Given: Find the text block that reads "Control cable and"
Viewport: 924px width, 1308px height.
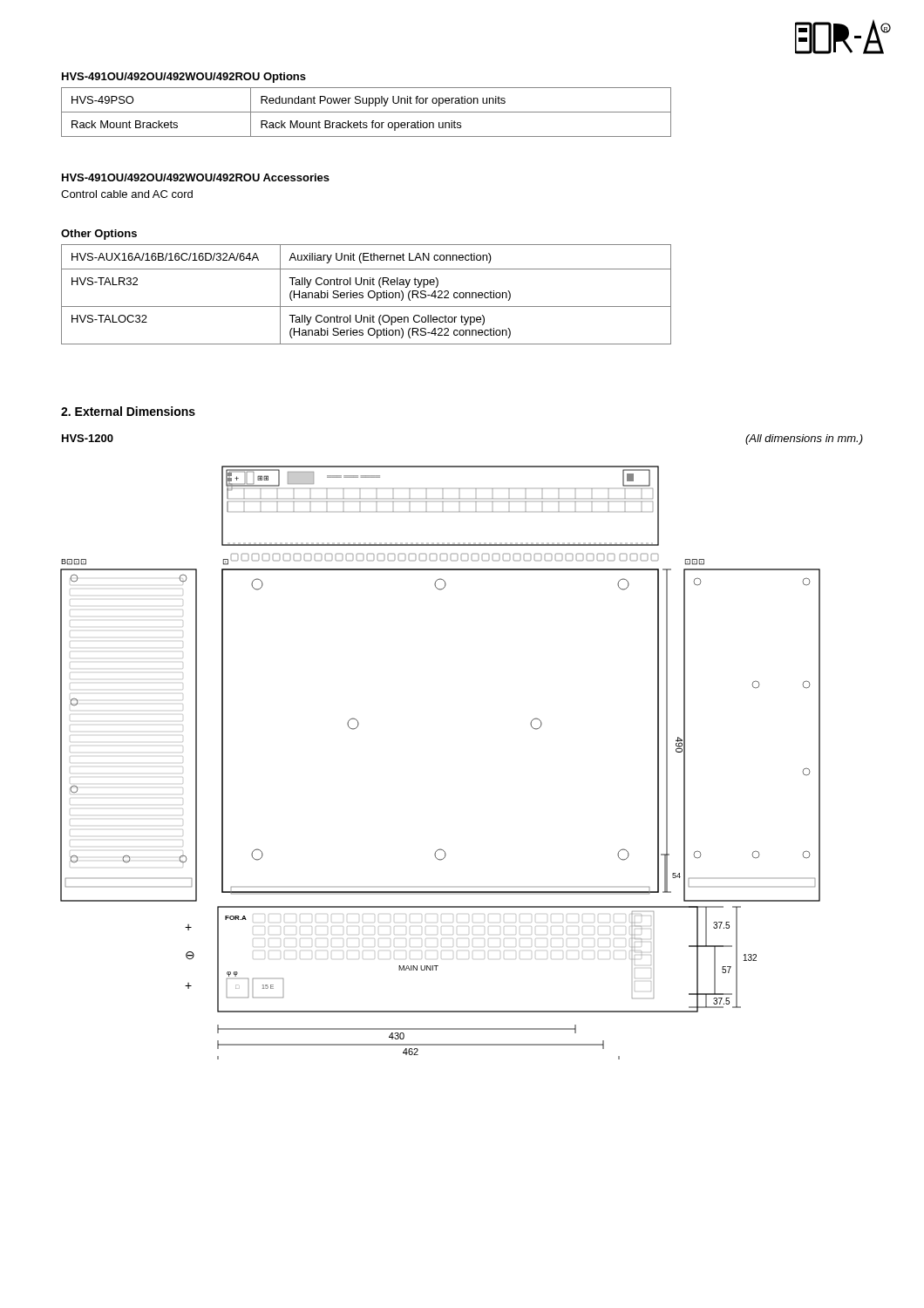Looking at the screenshot, I should coord(127,194).
